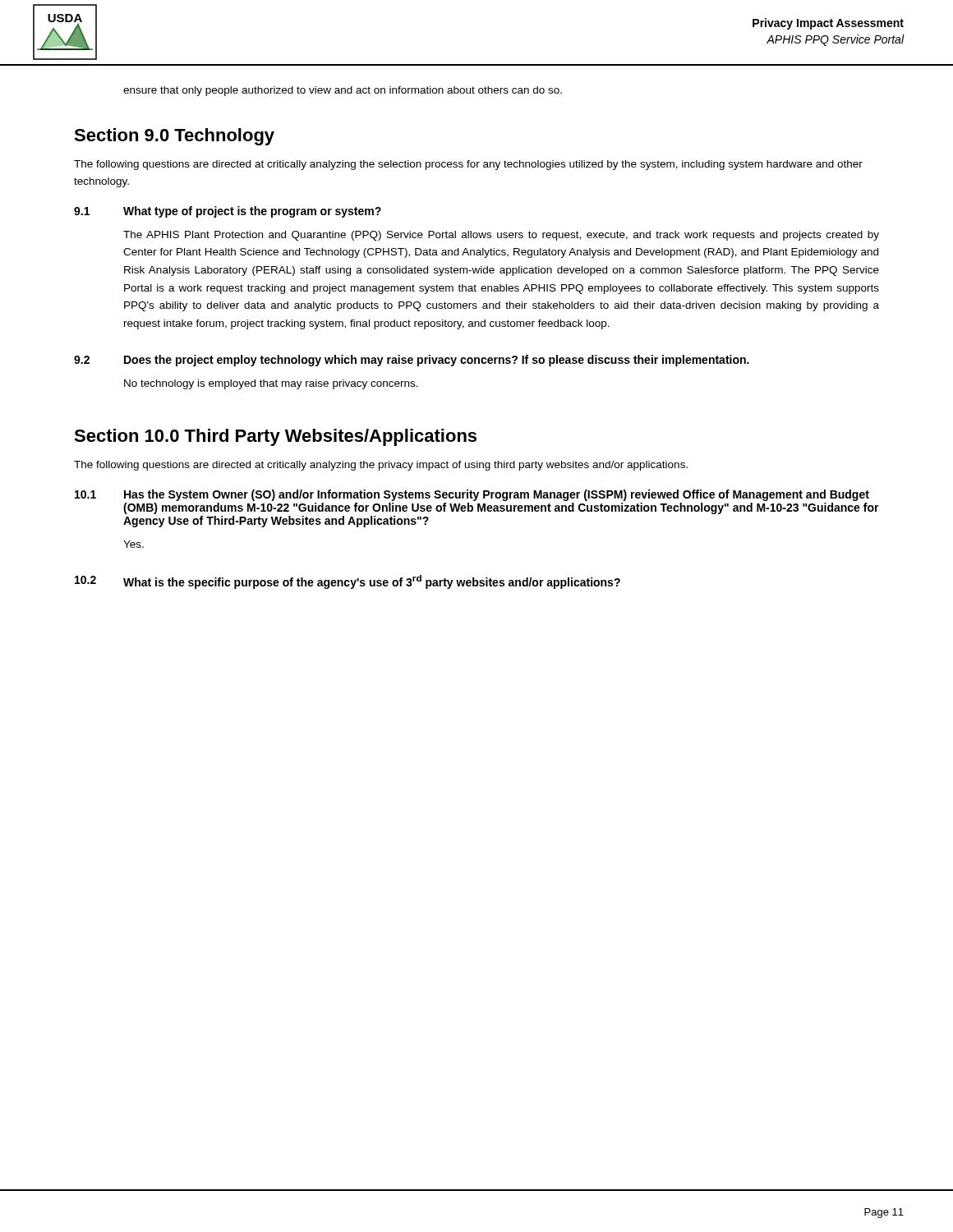Point to the section header beginning "What type of project is the"

[x=252, y=211]
